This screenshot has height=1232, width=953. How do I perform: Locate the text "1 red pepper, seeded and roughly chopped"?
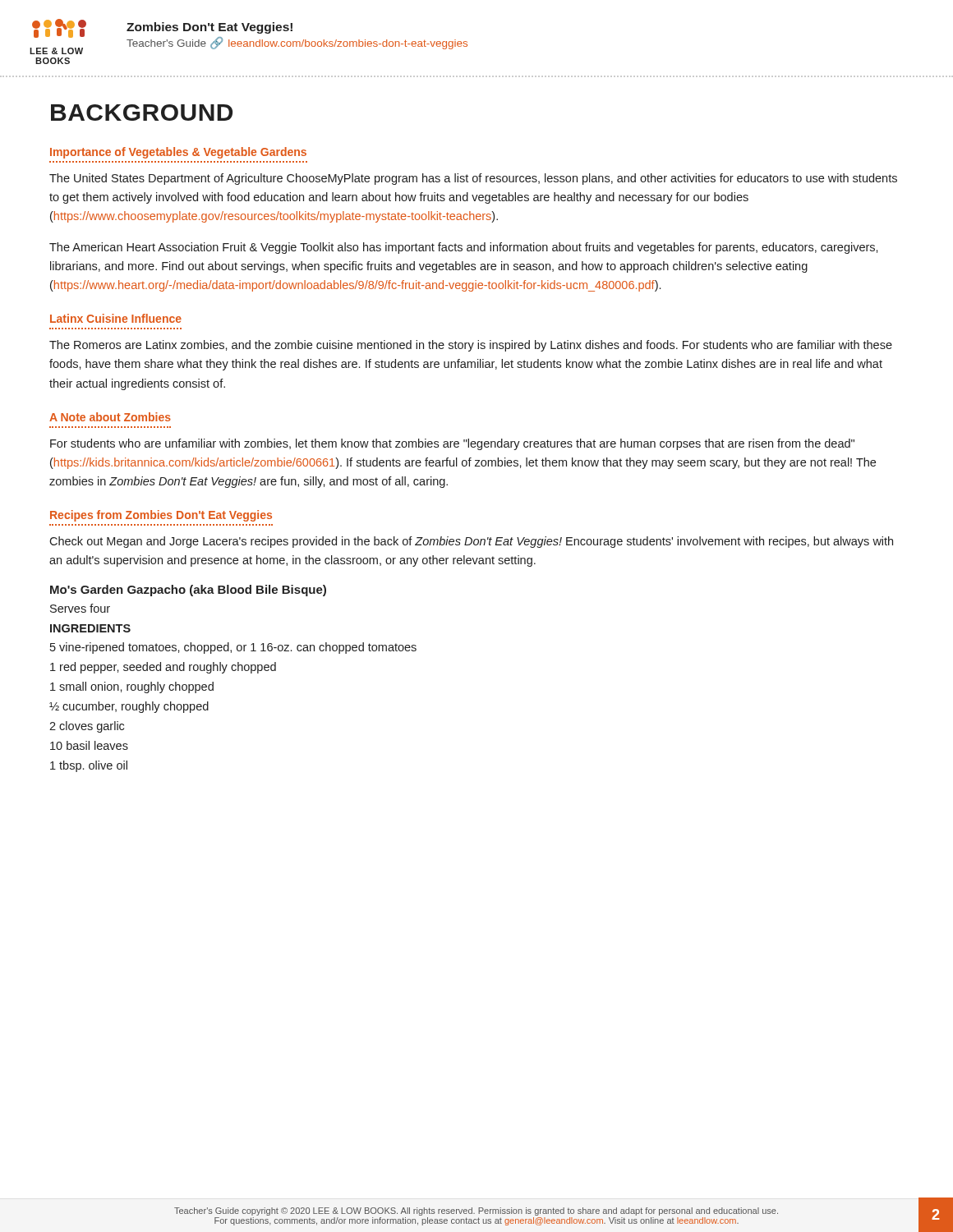point(163,667)
